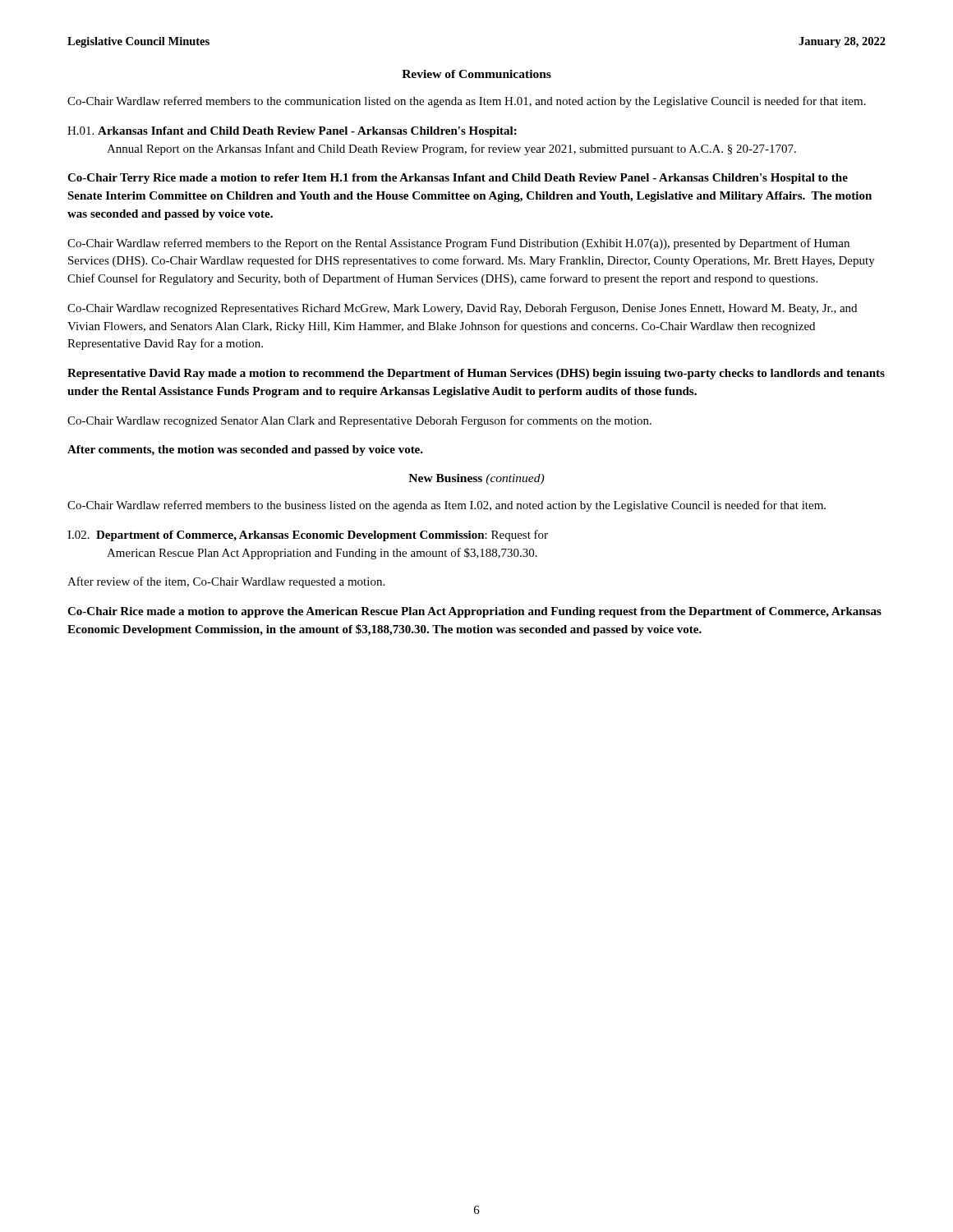Select the list item that reads "H.01. Arkansas Infant and Child"
The width and height of the screenshot is (953, 1232).
point(476,140)
